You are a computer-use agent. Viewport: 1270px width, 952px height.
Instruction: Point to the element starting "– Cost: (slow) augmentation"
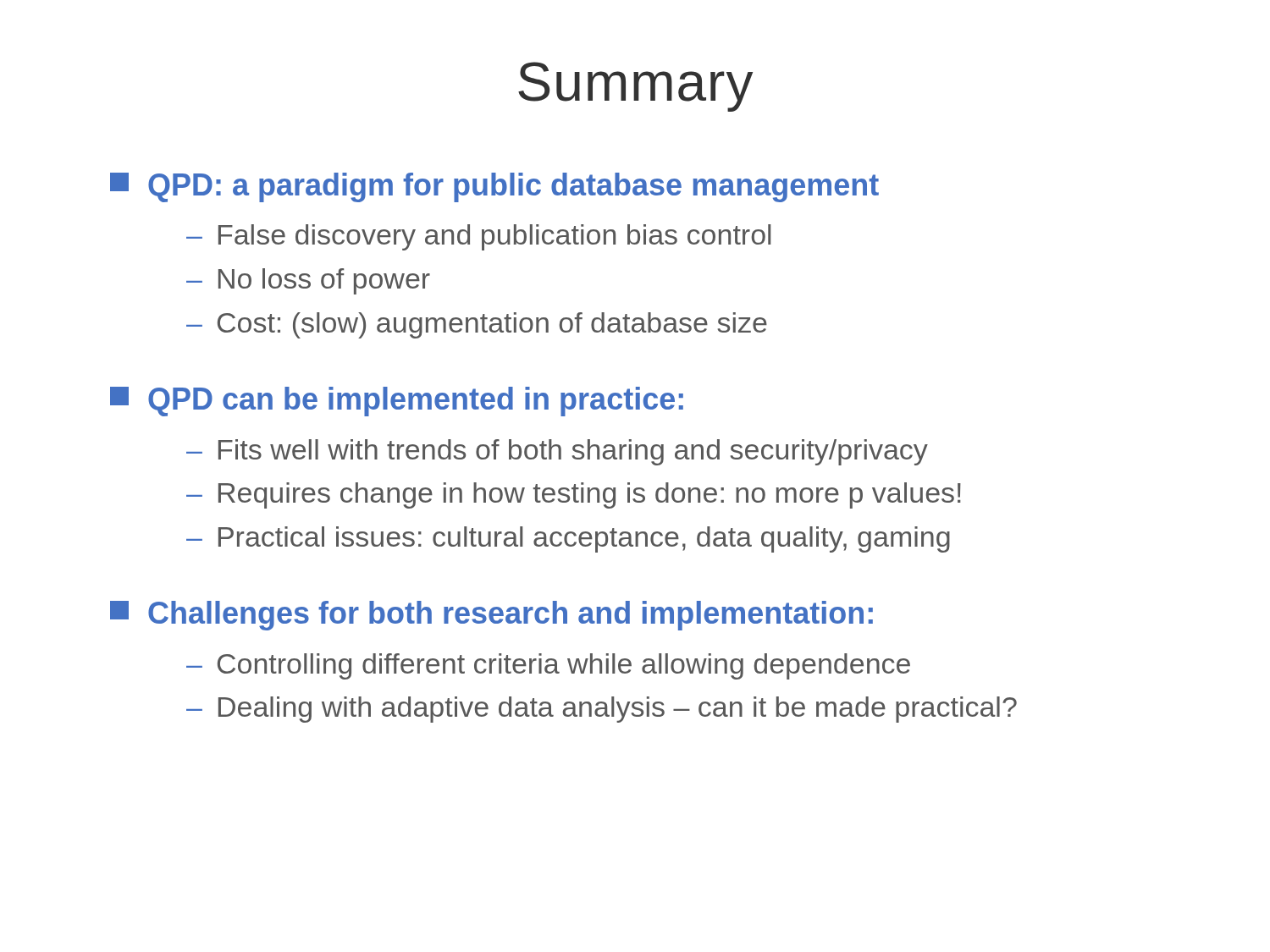click(477, 323)
